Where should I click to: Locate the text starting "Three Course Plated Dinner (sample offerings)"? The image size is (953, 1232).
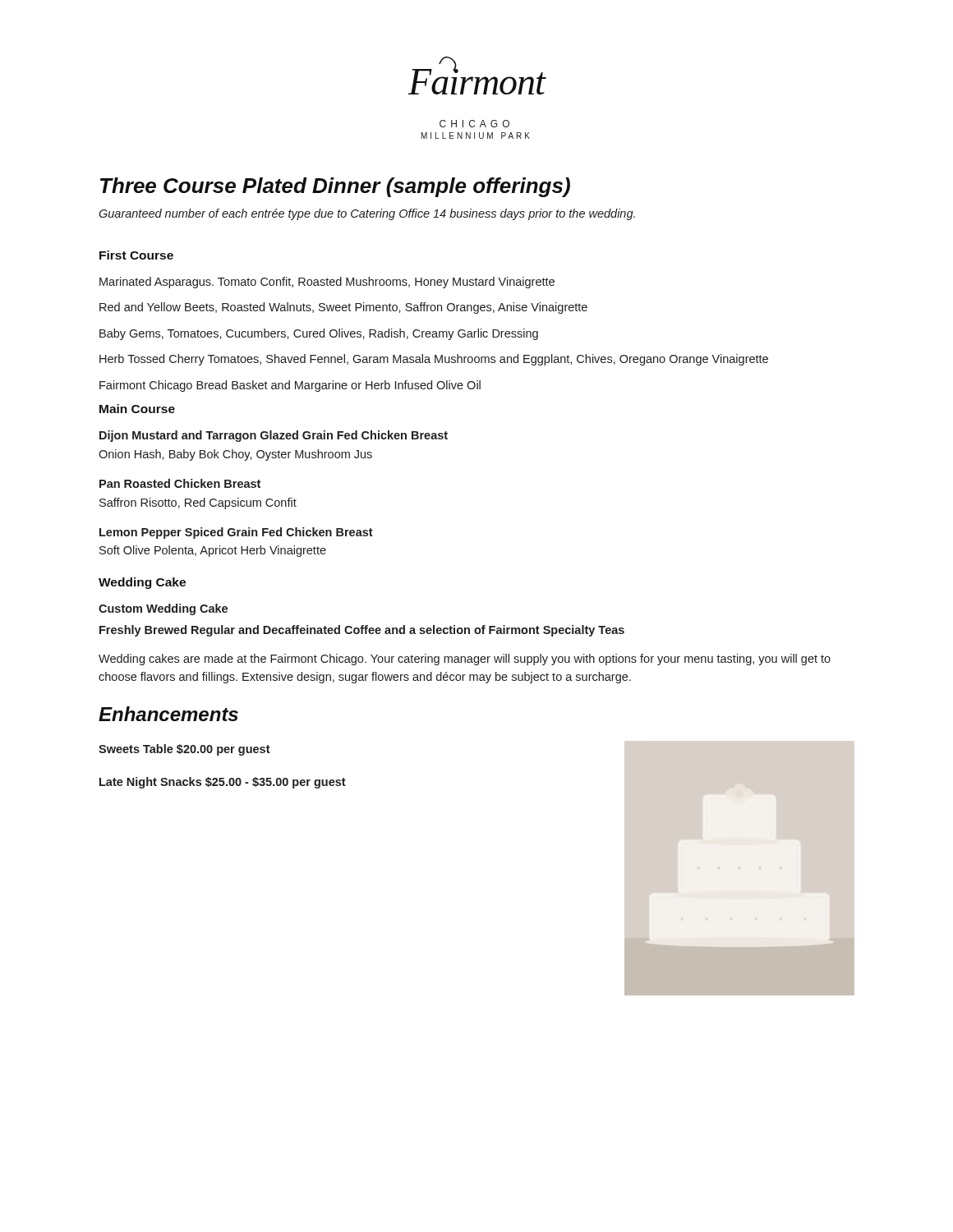pos(476,186)
